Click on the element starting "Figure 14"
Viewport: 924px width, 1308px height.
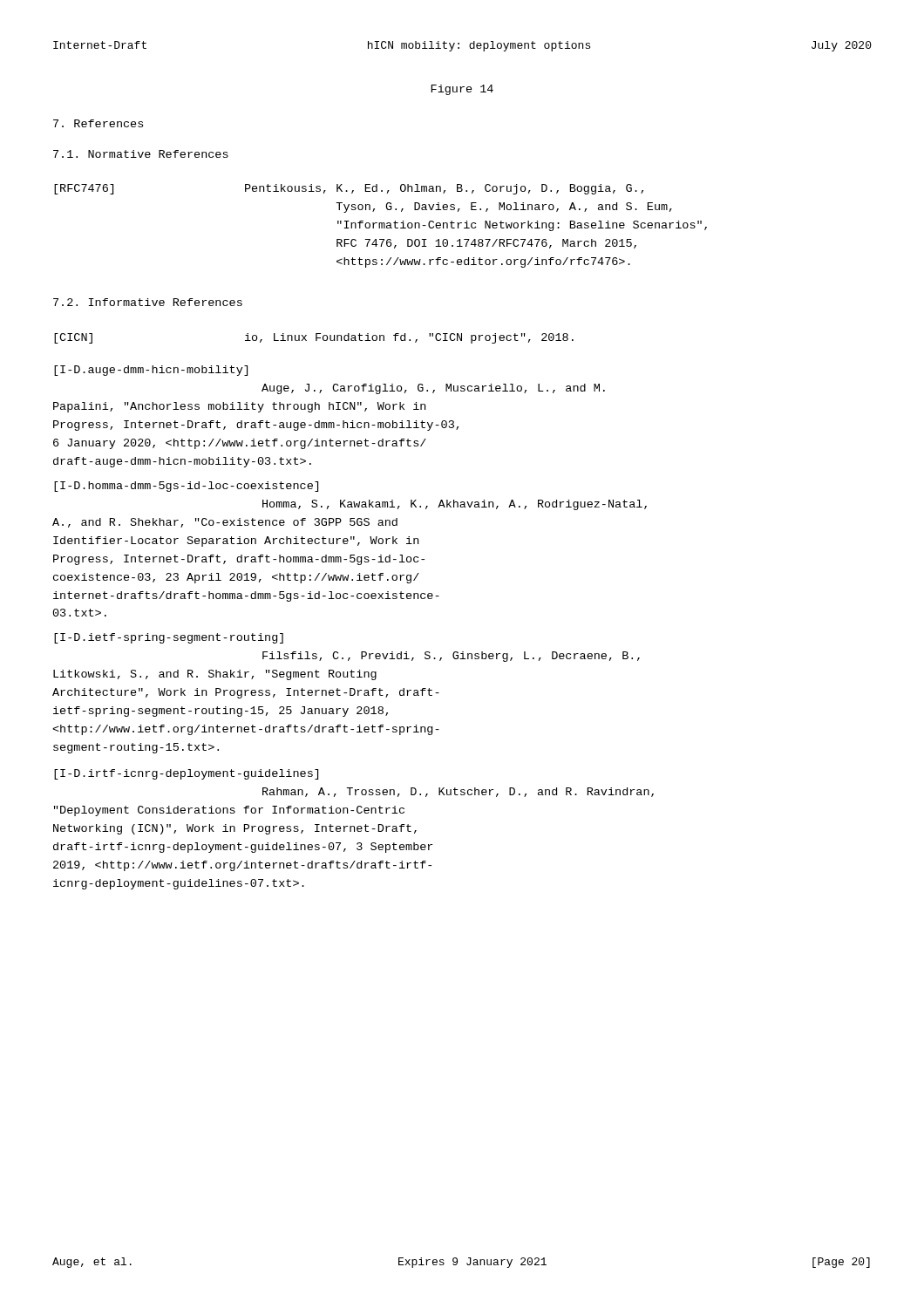click(462, 89)
